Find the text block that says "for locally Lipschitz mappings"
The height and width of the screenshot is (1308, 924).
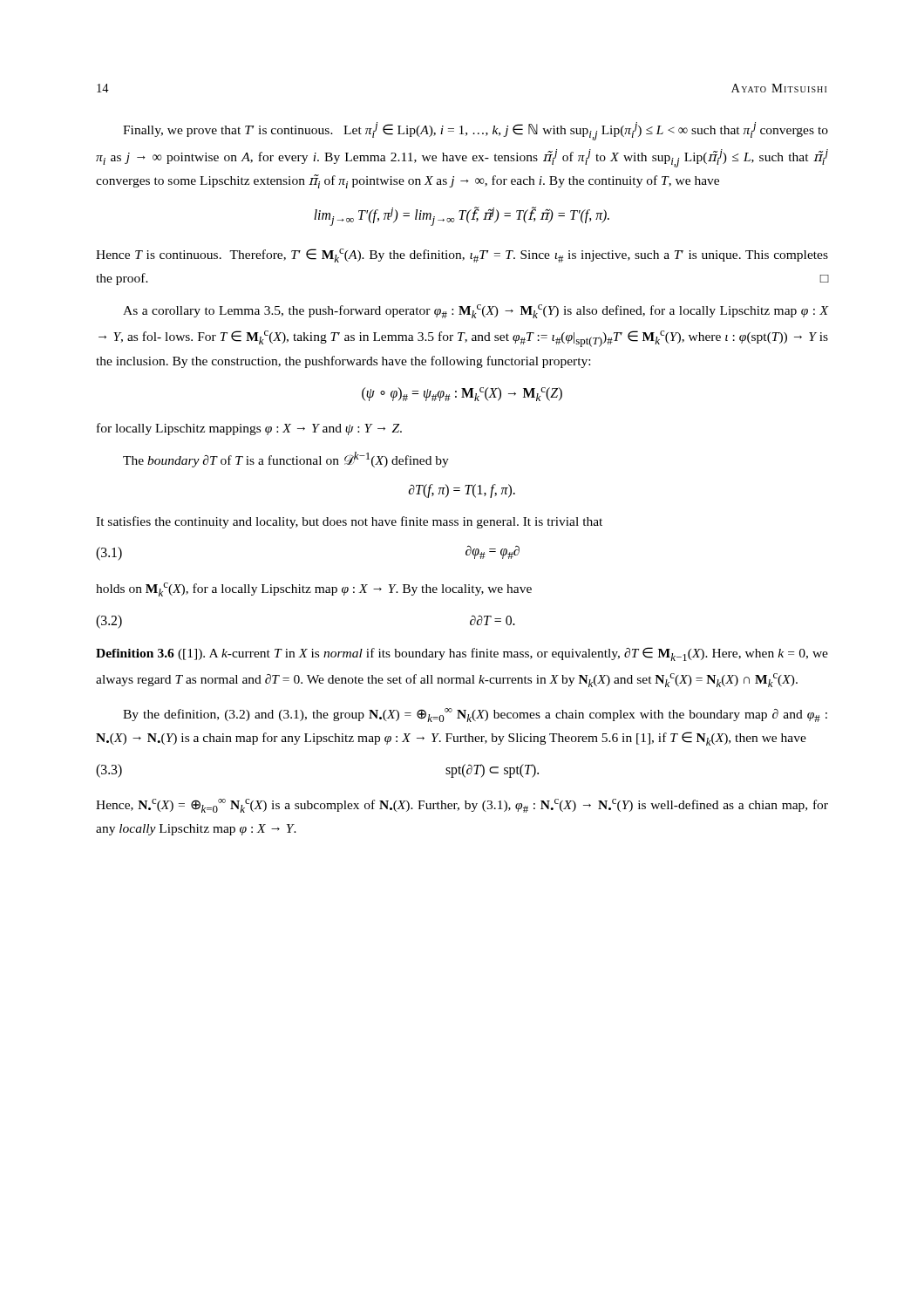click(249, 429)
